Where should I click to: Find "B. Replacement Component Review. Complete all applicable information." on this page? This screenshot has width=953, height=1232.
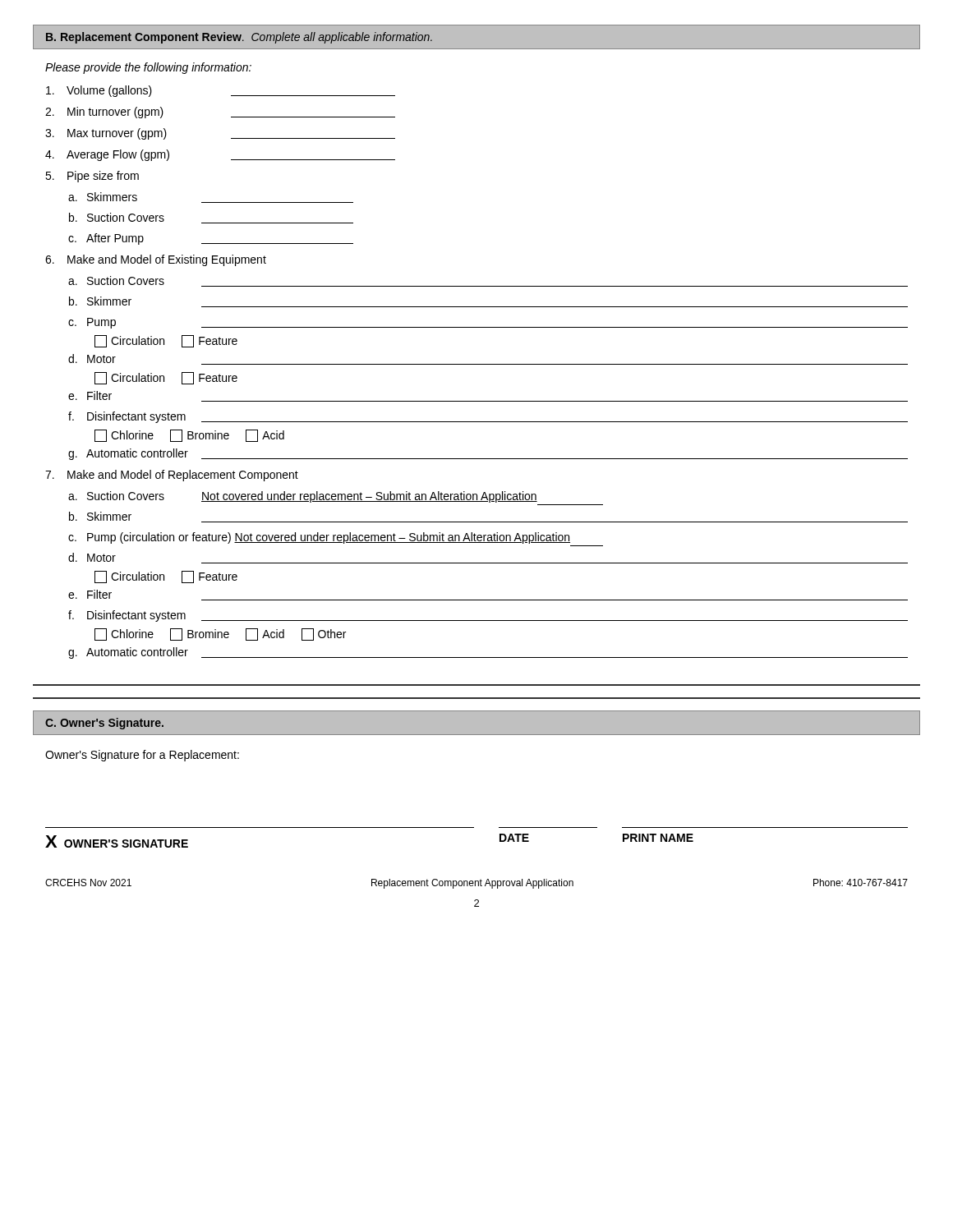(x=476, y=37)
